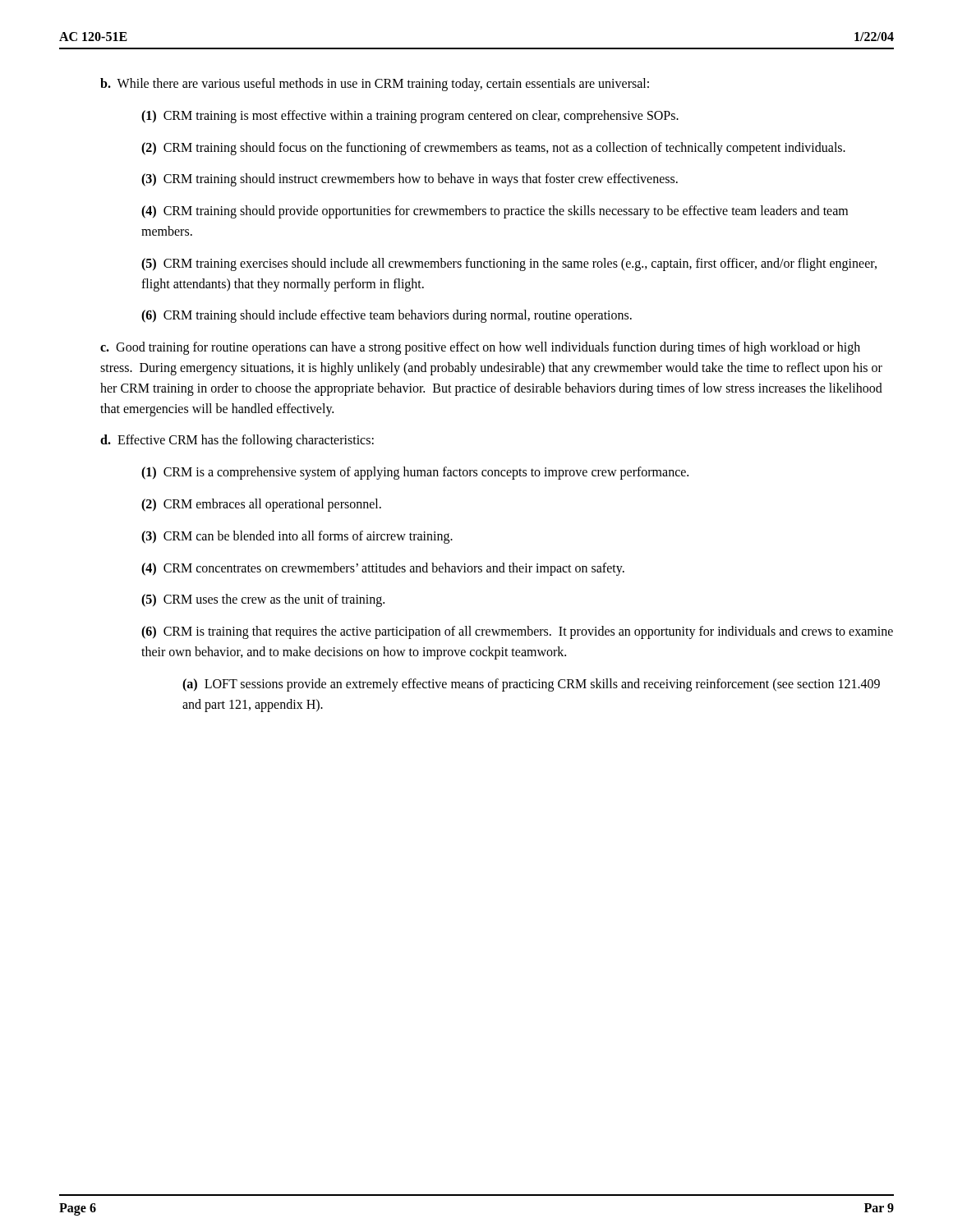The height and width of the screenshot is (1232, 953).
Task: Point to the block beginning "(2) CRM training should"
Action: (518, 148)
